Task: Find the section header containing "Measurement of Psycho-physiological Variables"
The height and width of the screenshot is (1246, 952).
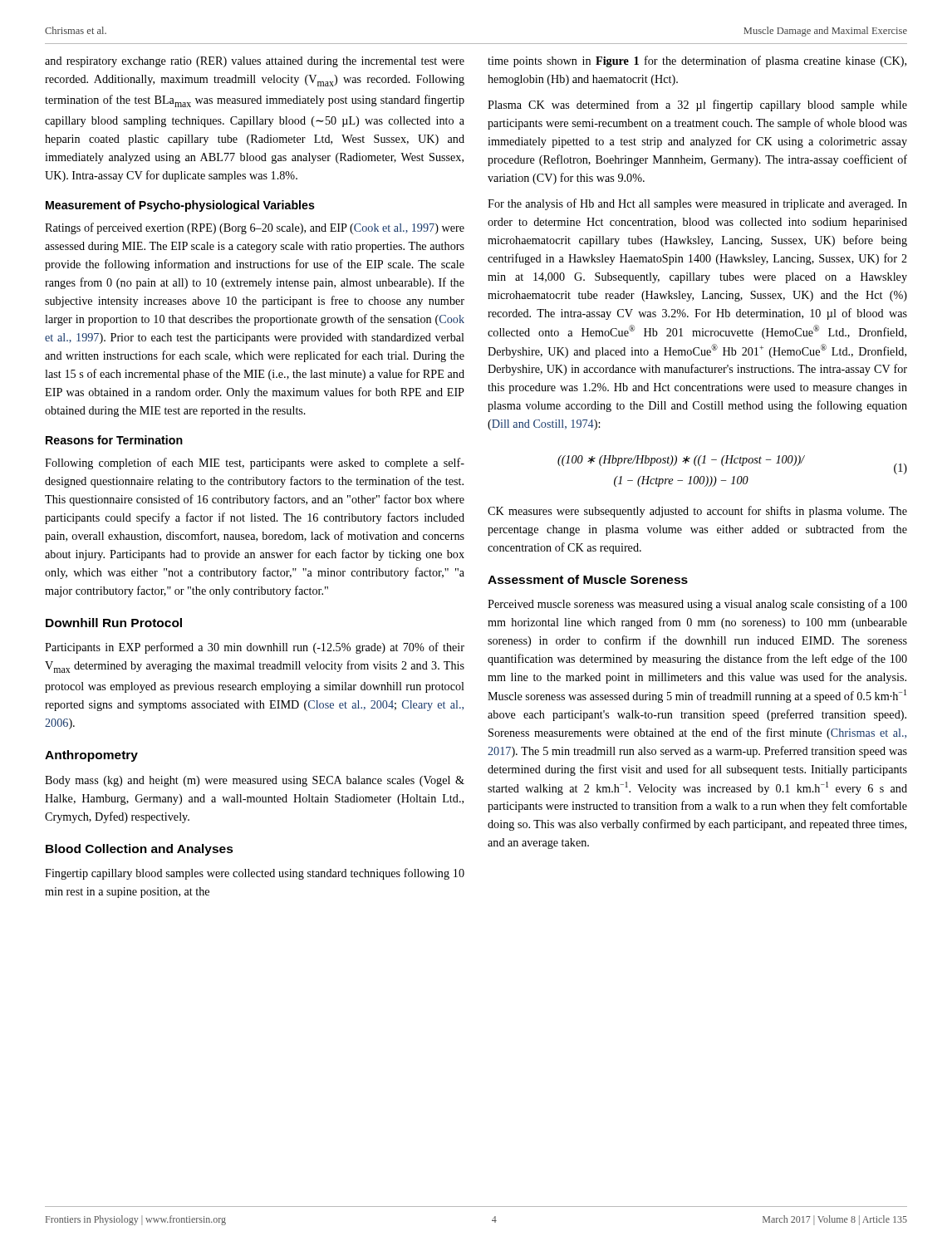Action: click(180, 205)
